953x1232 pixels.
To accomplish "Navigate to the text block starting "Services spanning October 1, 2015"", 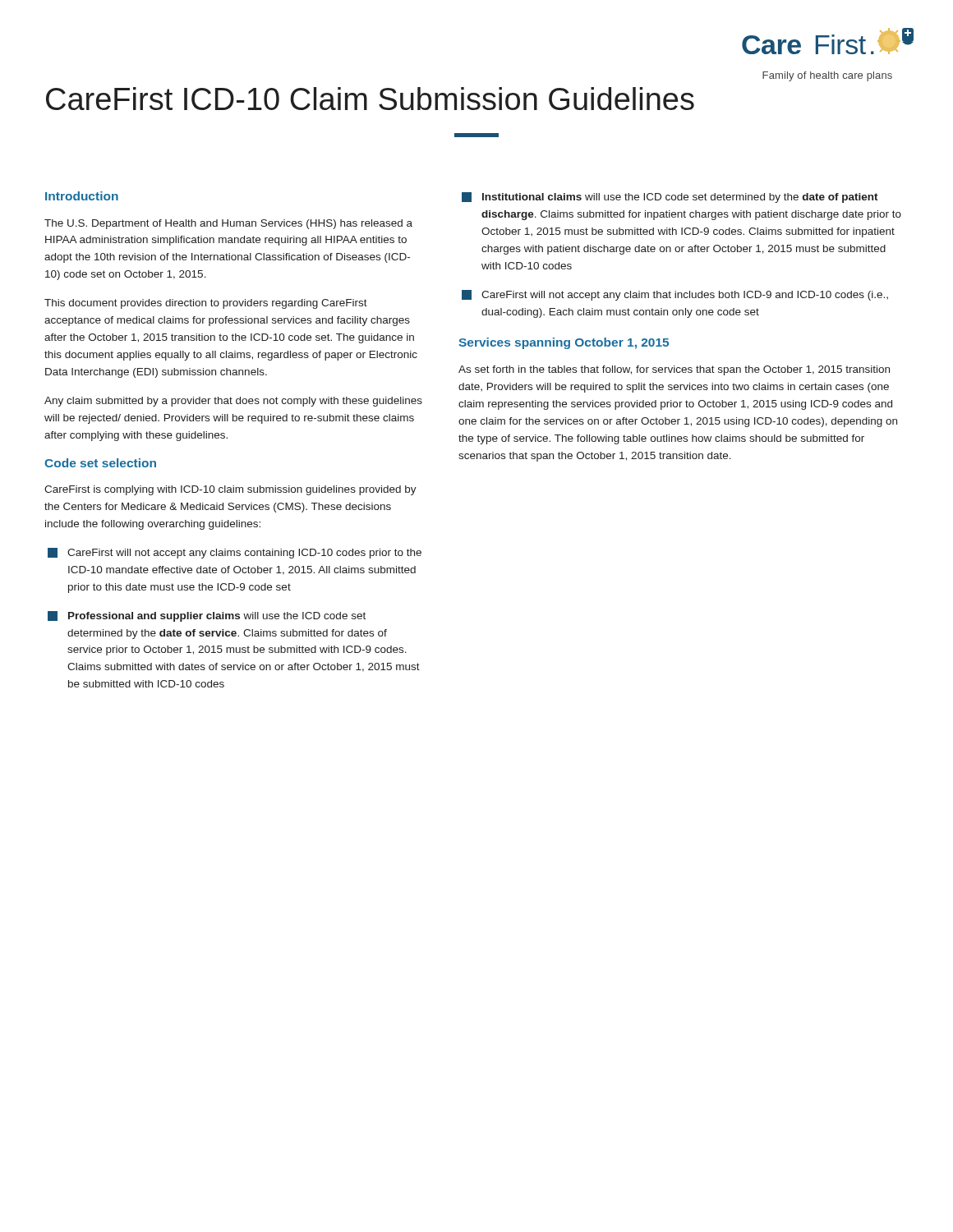I will [x=564, y=343].
